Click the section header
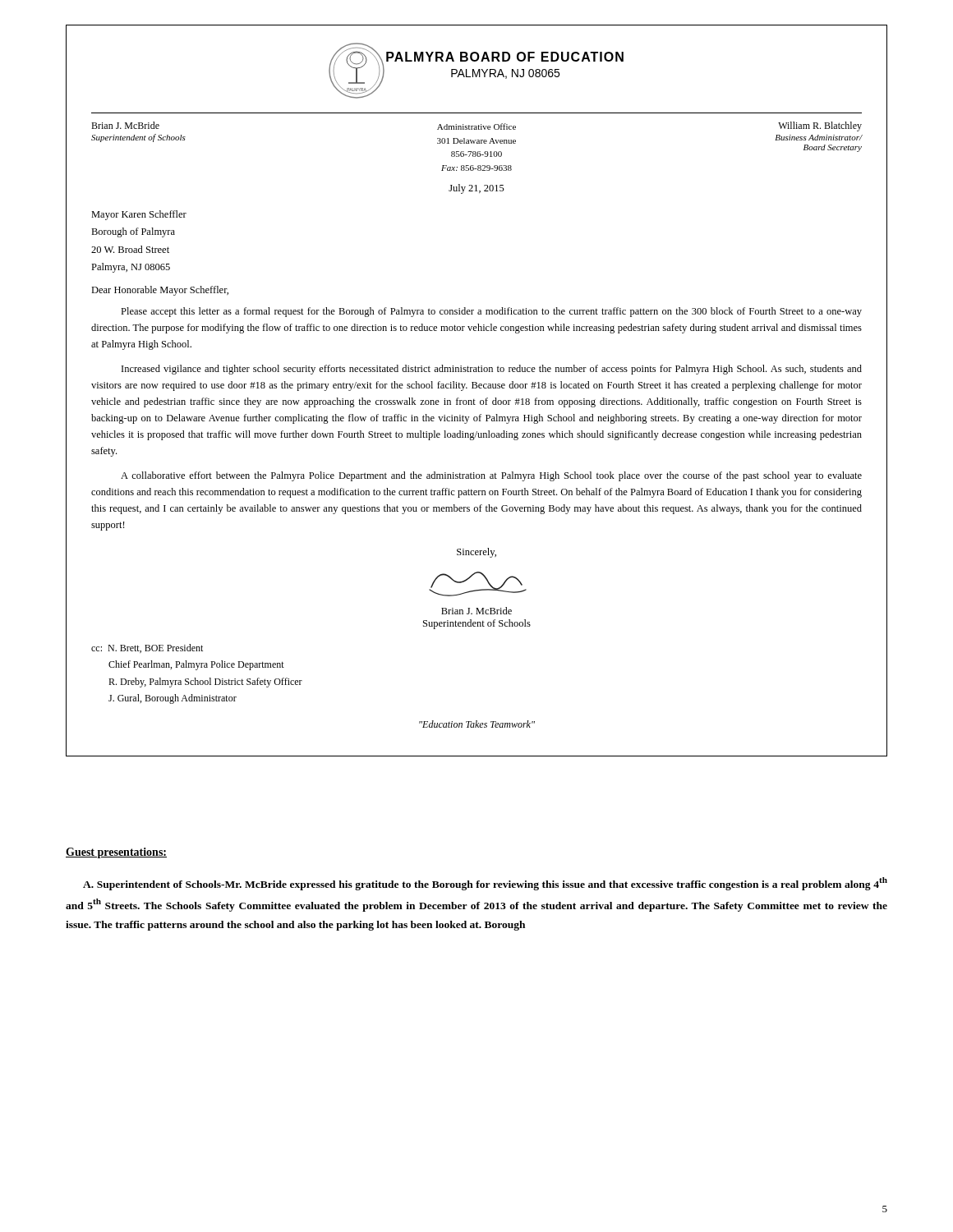953x1232 pixels. pyautogui.click(x=116, y=852)
